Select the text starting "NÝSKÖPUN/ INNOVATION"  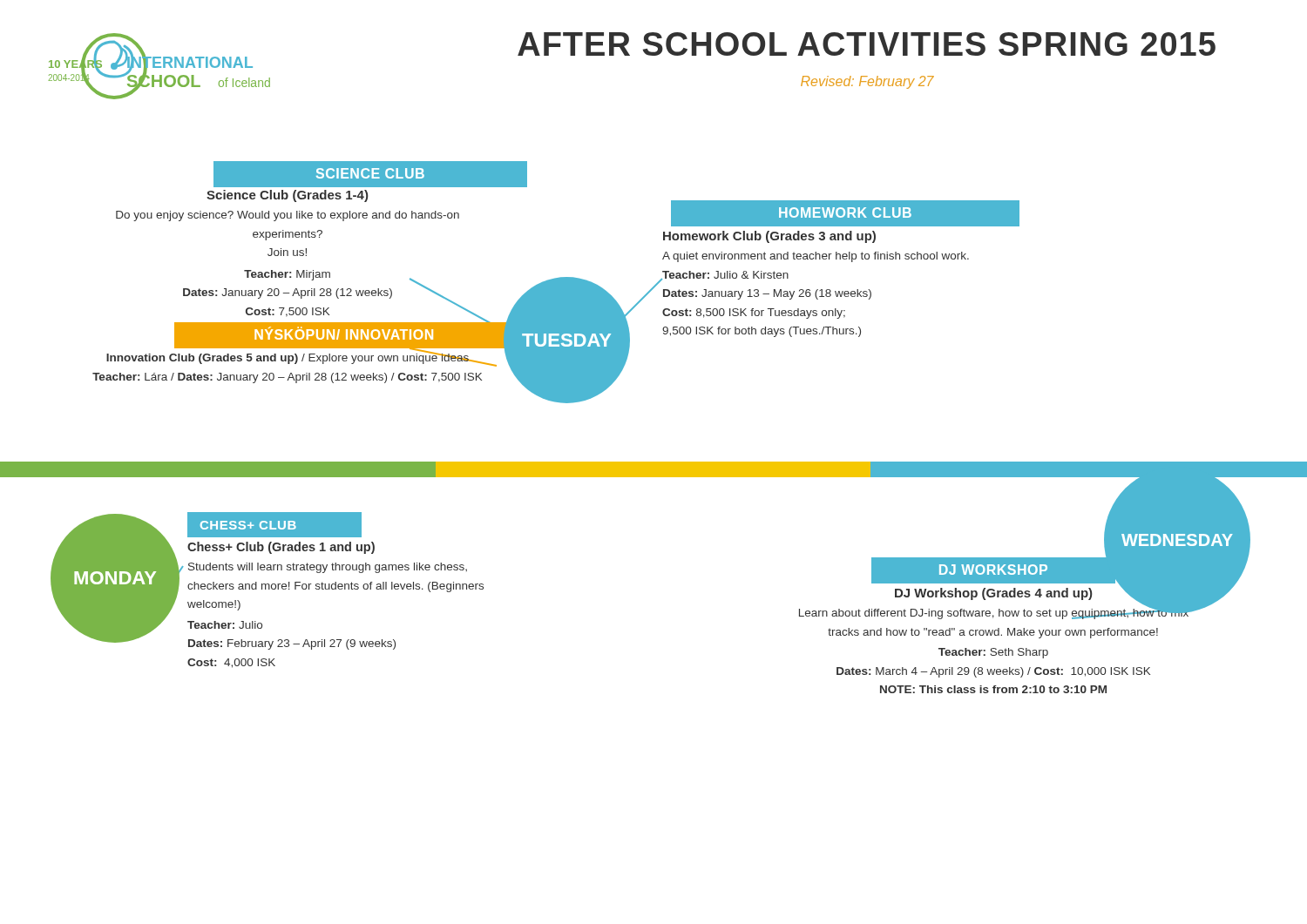pyautogui.click(x=344, y=335)
